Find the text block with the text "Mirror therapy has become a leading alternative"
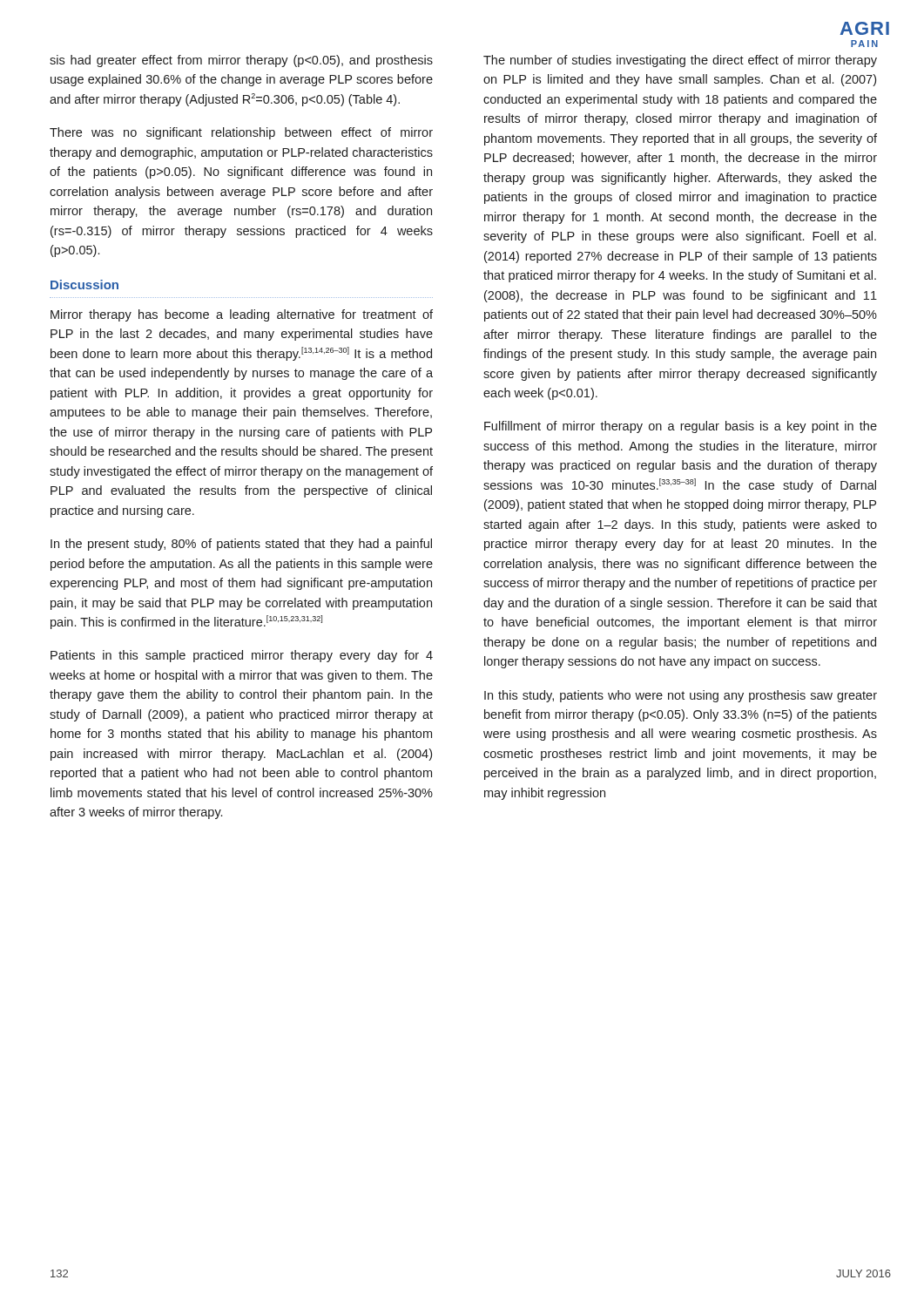Viewport: 924px width, 1307px height. (241, 412)
